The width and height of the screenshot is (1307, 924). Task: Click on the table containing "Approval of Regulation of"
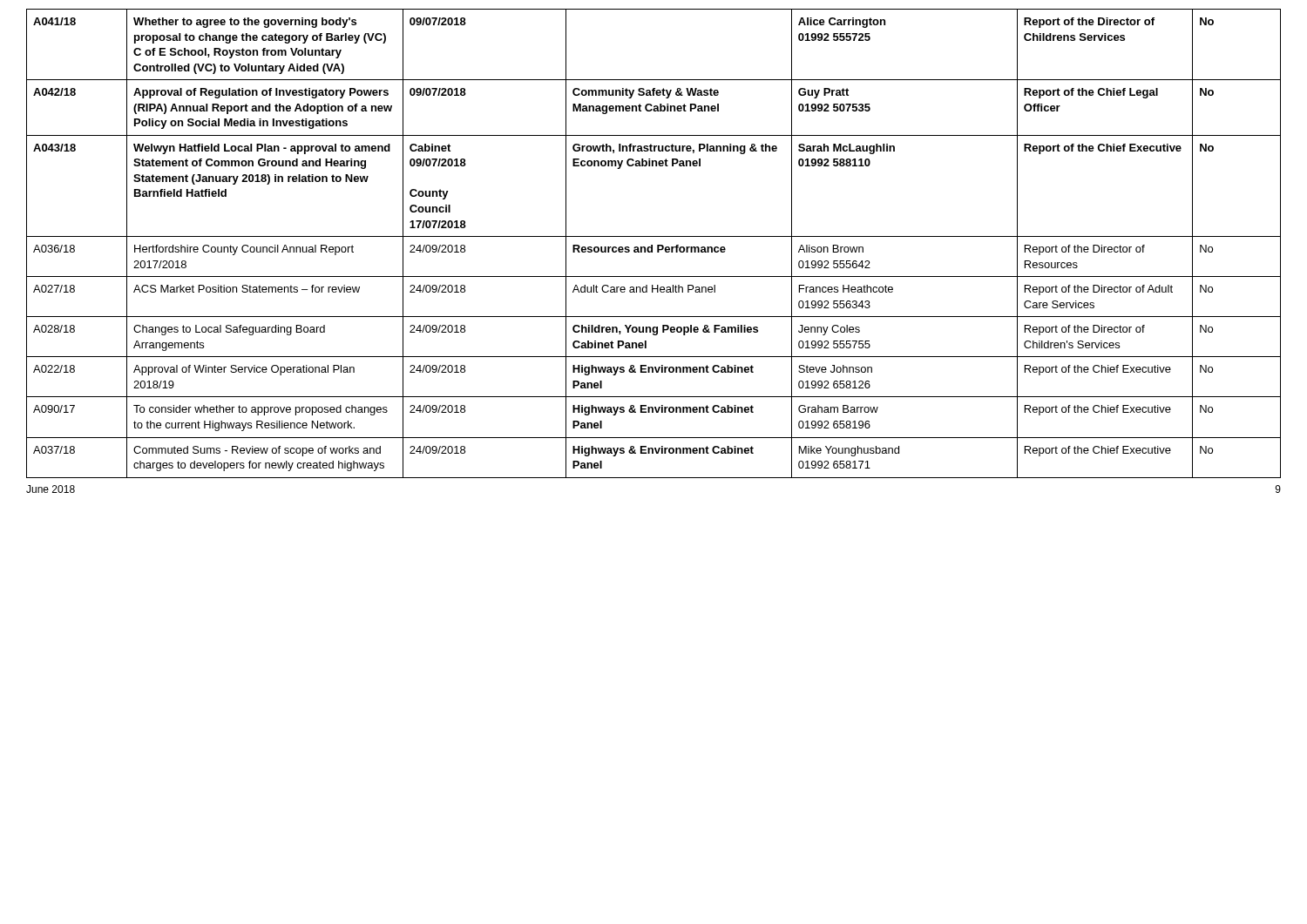[x=654, y=243]
